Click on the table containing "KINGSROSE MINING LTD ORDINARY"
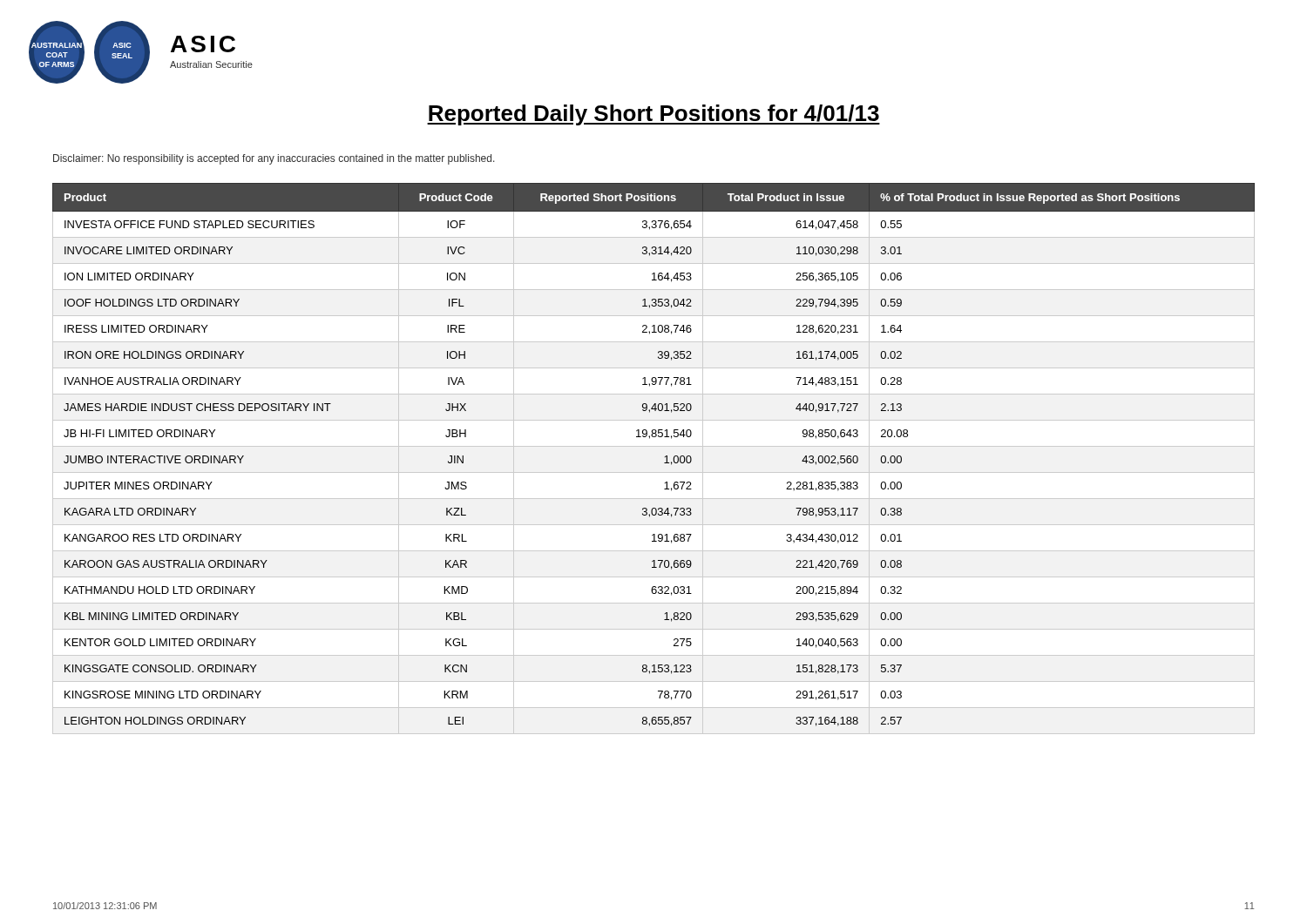The image size is (1307, 924). (654, 532)
